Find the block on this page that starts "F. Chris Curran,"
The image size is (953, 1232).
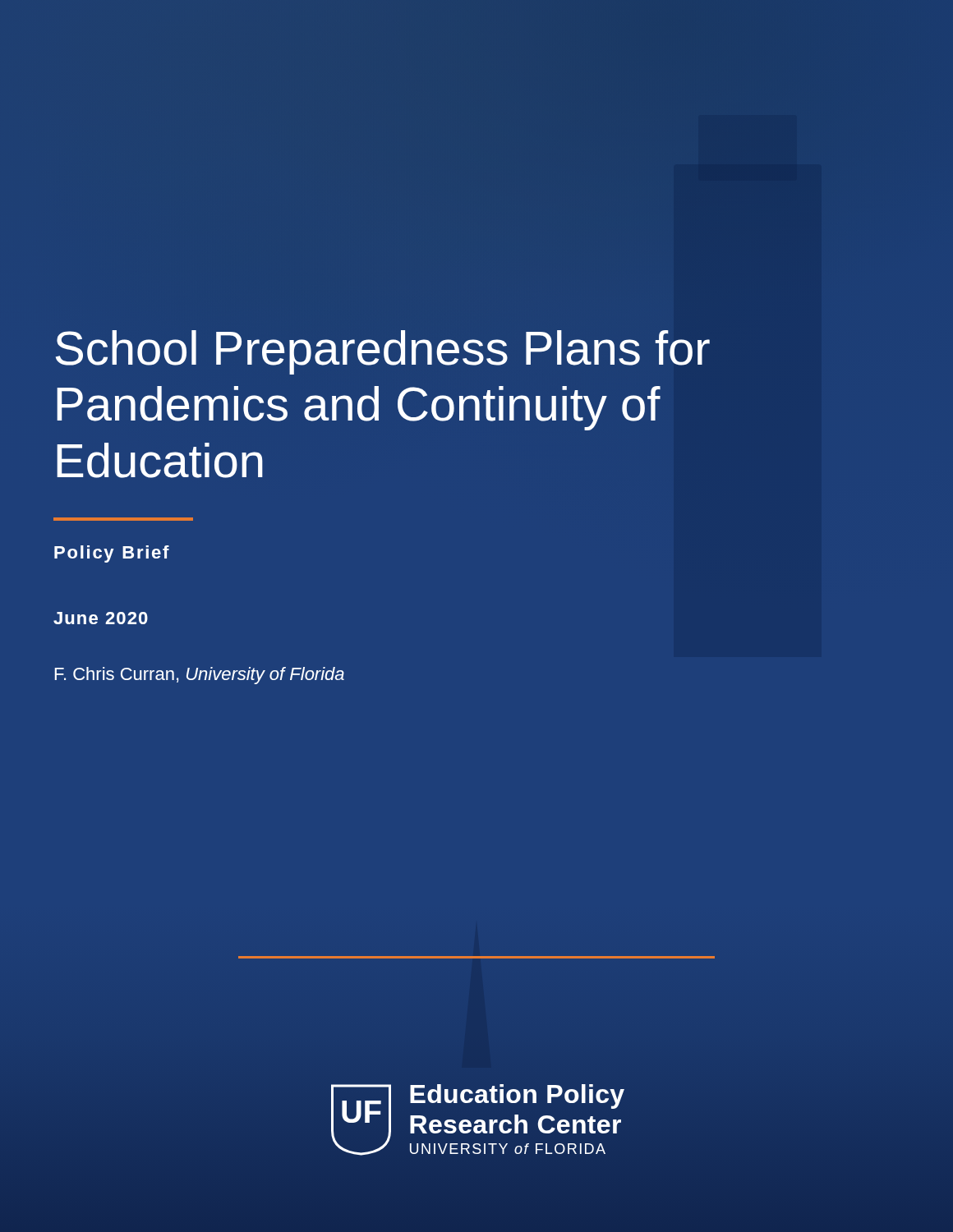point(199,674)
